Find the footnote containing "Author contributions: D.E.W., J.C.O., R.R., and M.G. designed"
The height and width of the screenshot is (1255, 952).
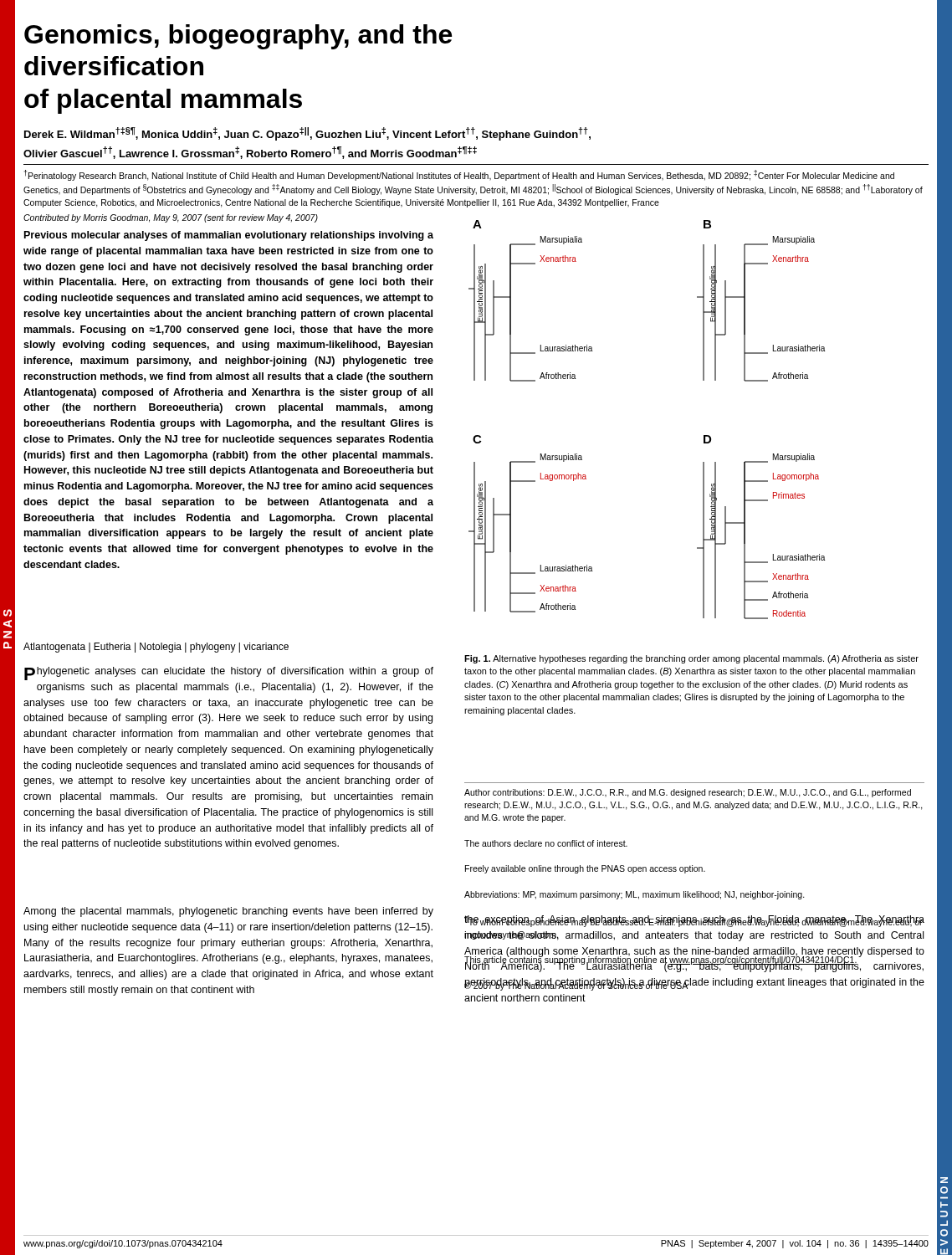pos(694,889)
